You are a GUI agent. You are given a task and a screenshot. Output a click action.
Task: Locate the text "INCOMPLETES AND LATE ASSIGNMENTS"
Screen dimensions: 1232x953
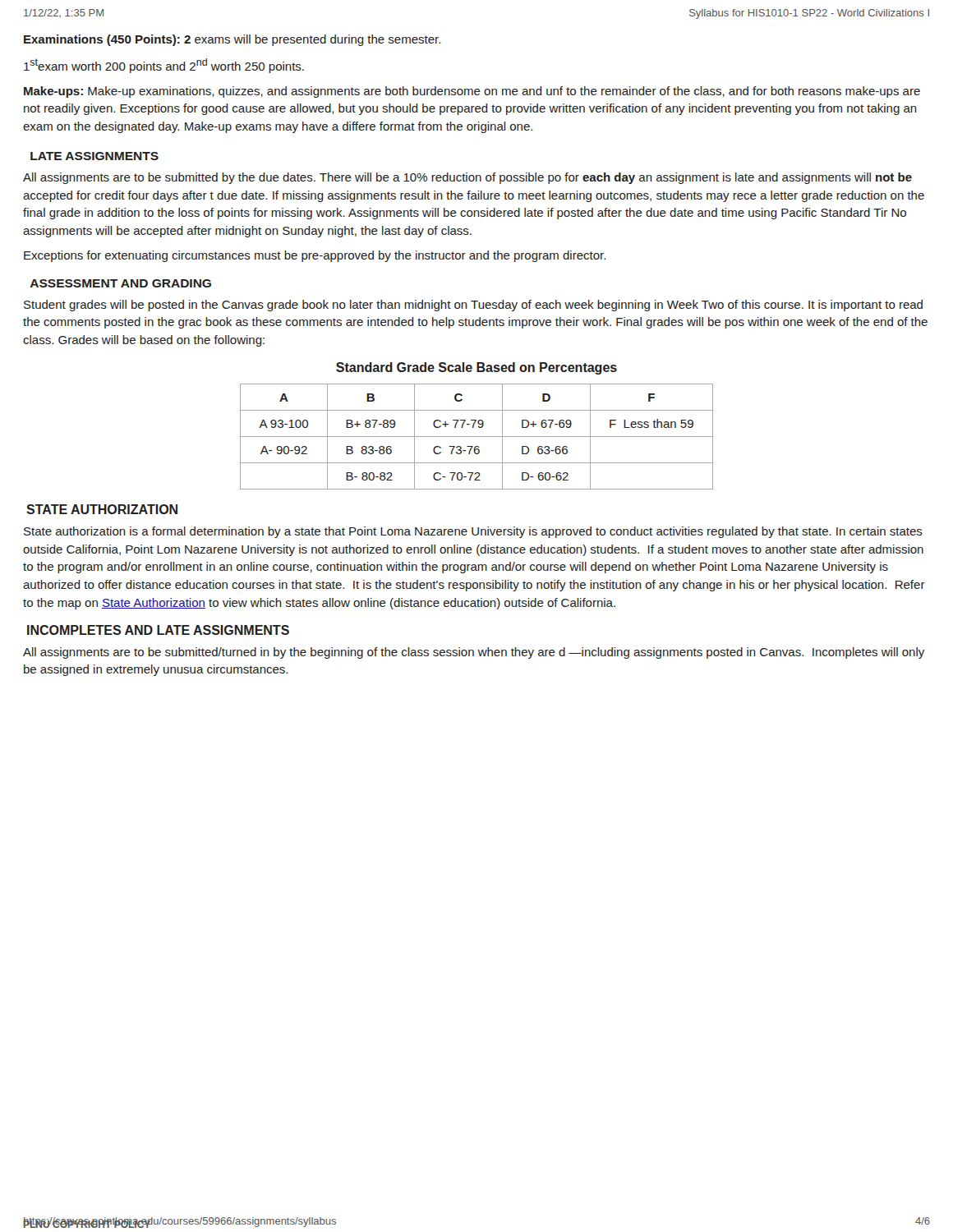(158, 630)
